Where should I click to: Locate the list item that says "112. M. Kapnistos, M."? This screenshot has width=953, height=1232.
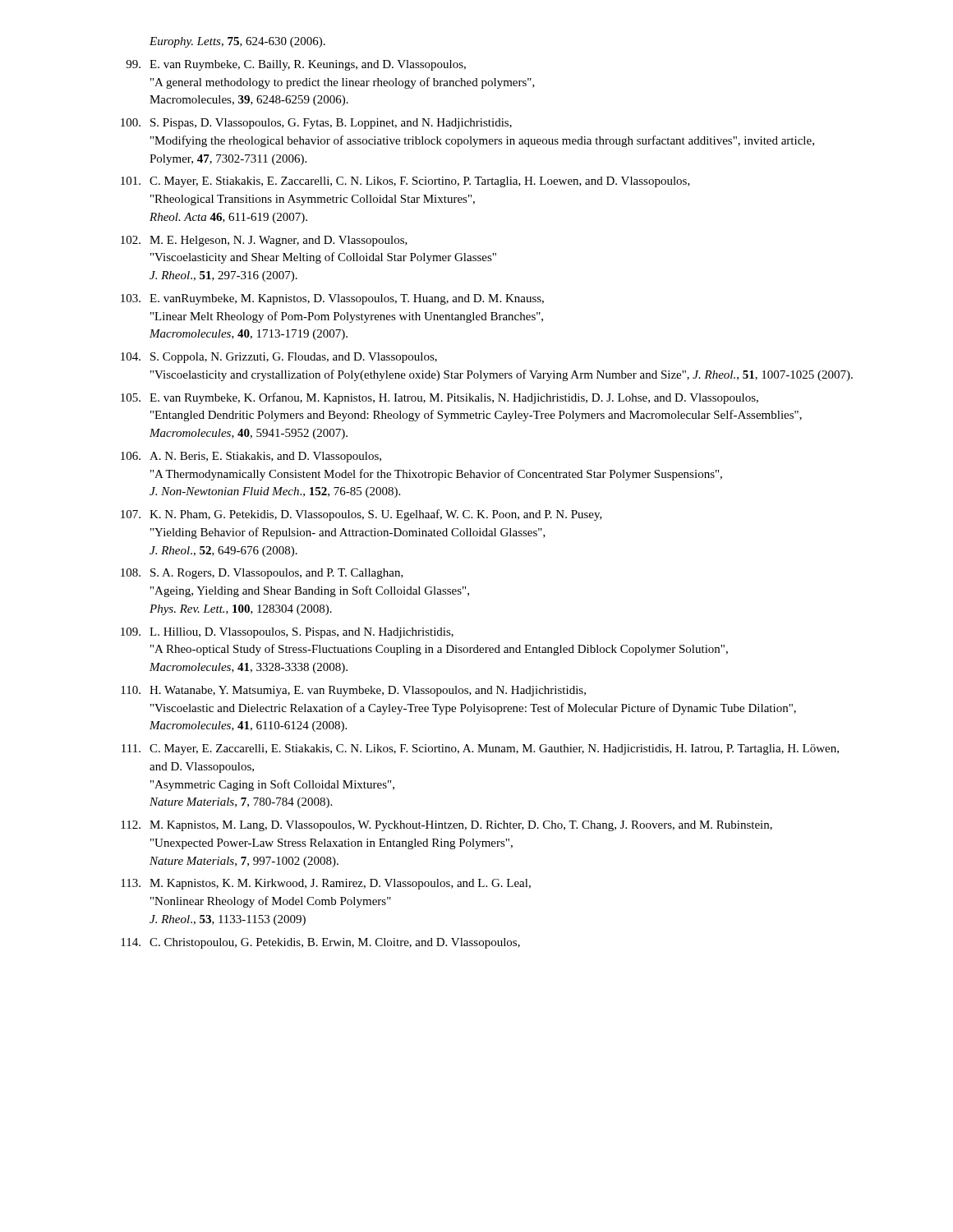476,843
